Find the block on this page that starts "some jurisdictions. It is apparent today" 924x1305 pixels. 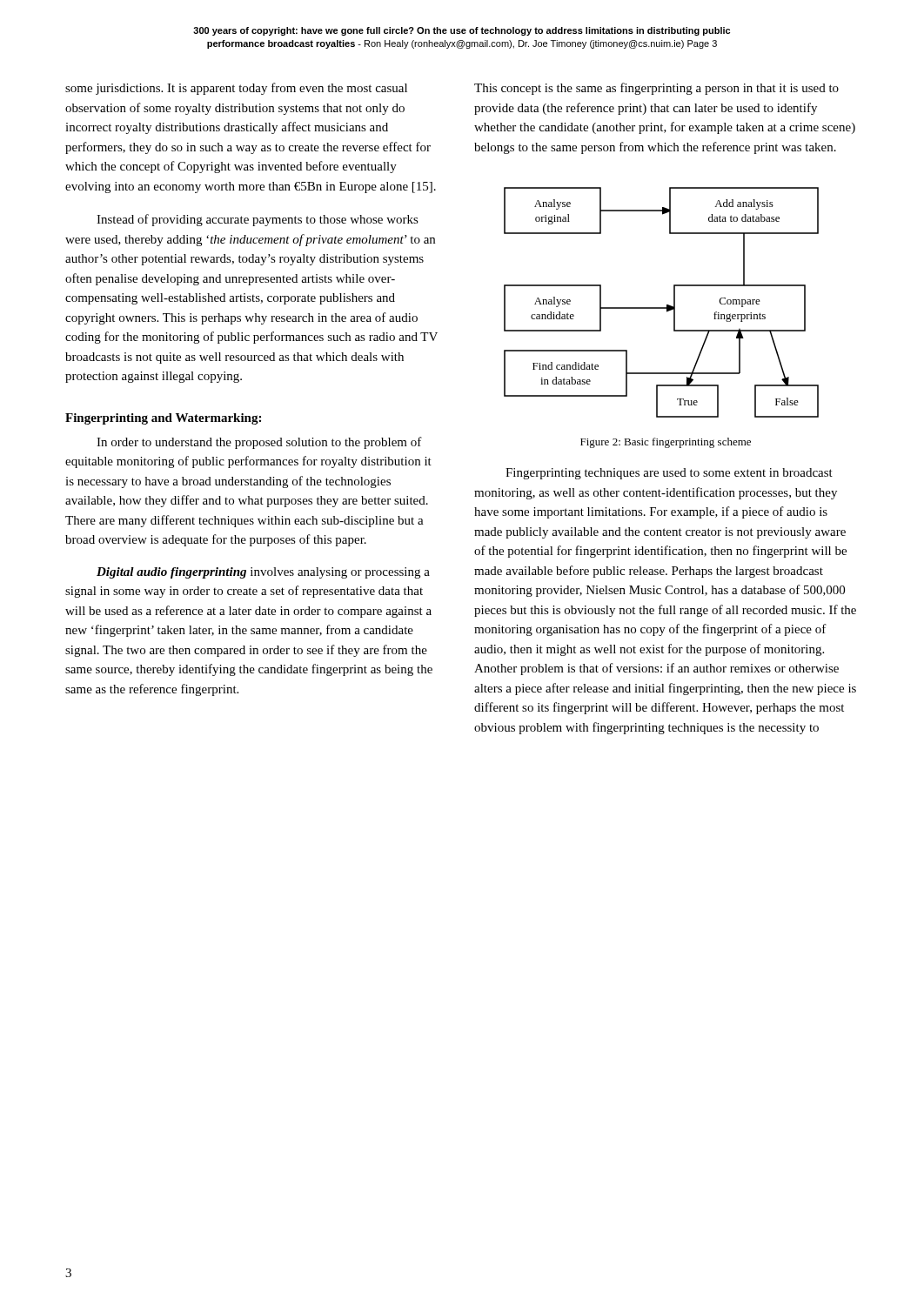(x=252, y=137)
